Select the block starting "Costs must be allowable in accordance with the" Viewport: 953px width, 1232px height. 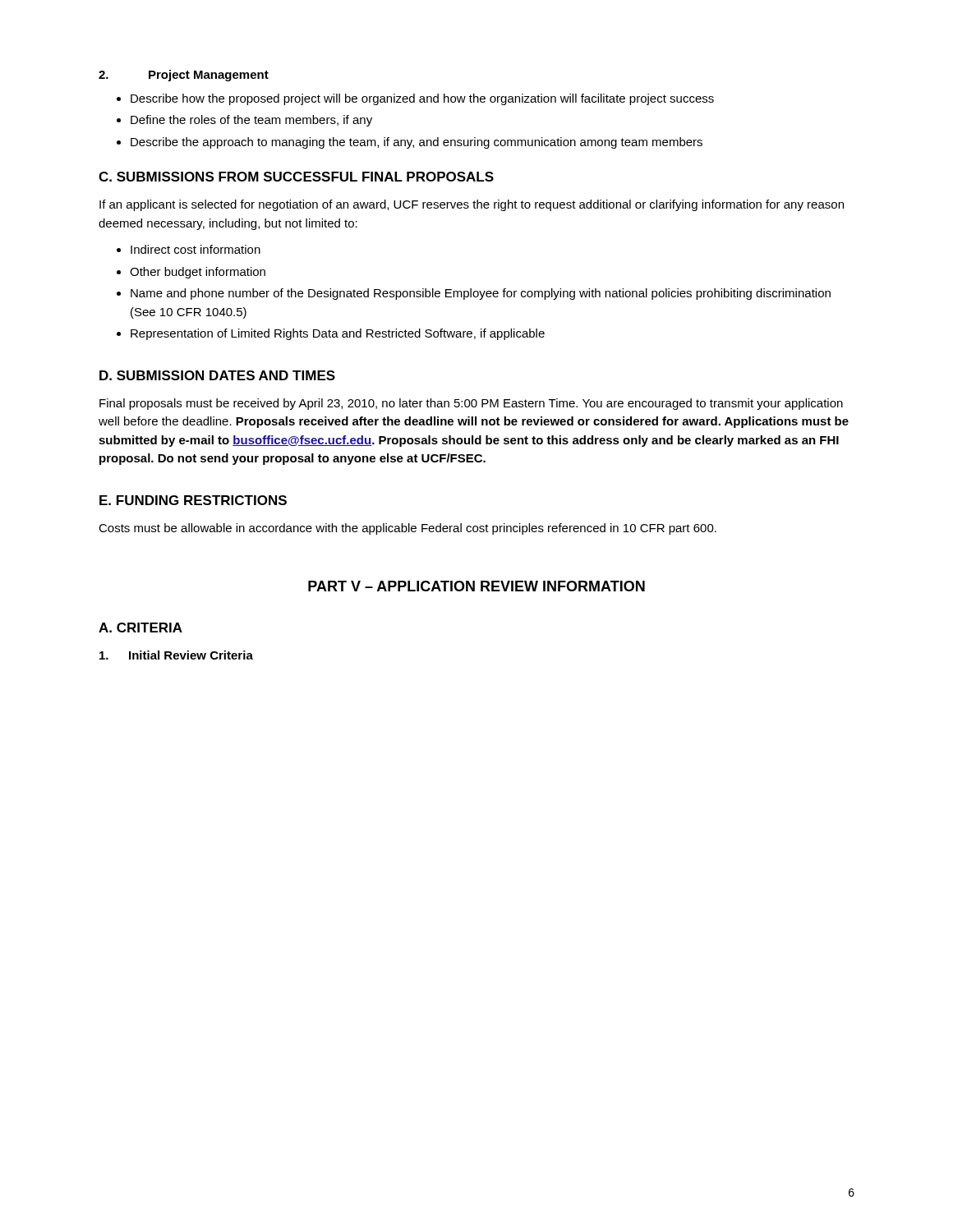408,527
